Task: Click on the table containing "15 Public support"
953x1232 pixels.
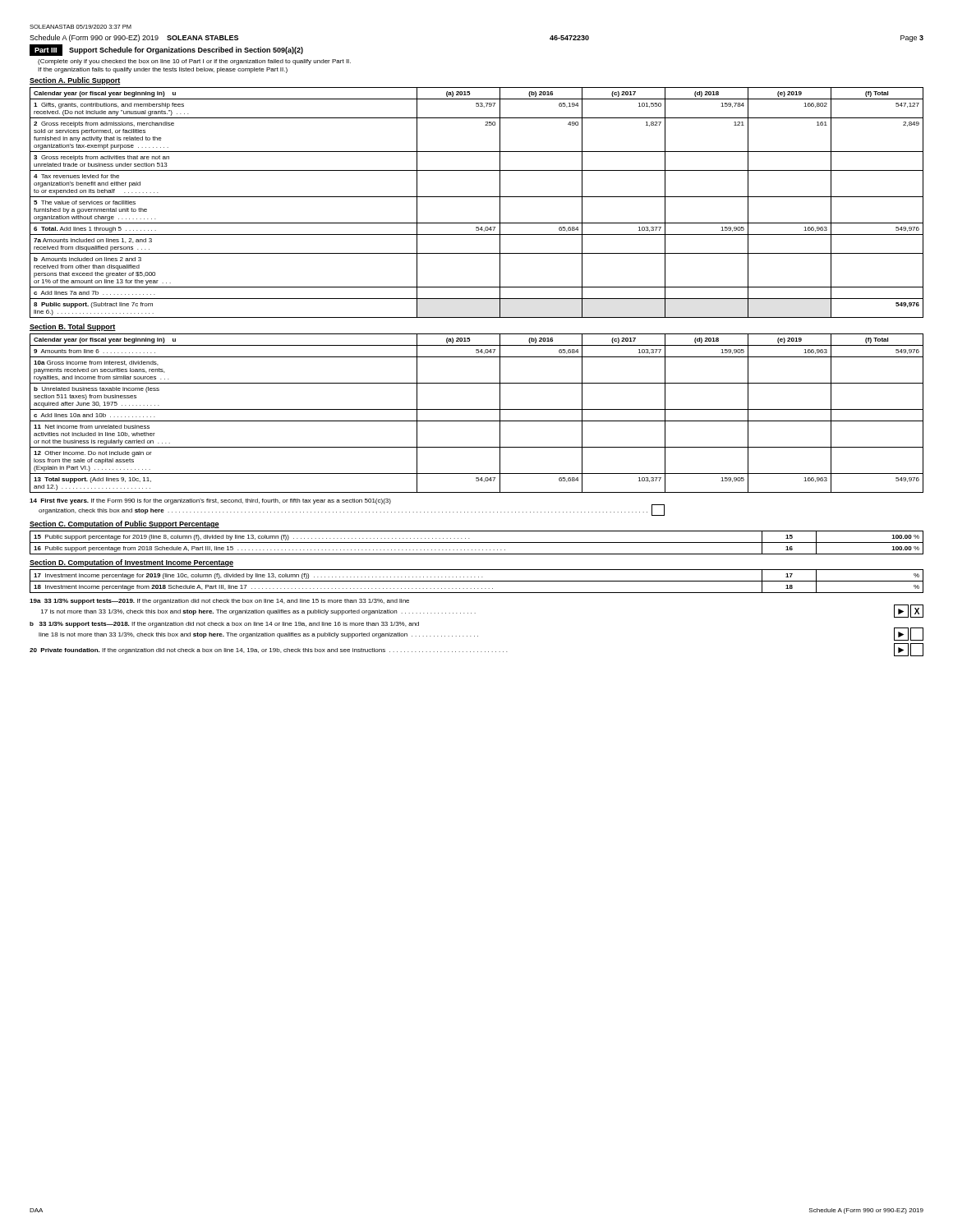Action: 476,543
